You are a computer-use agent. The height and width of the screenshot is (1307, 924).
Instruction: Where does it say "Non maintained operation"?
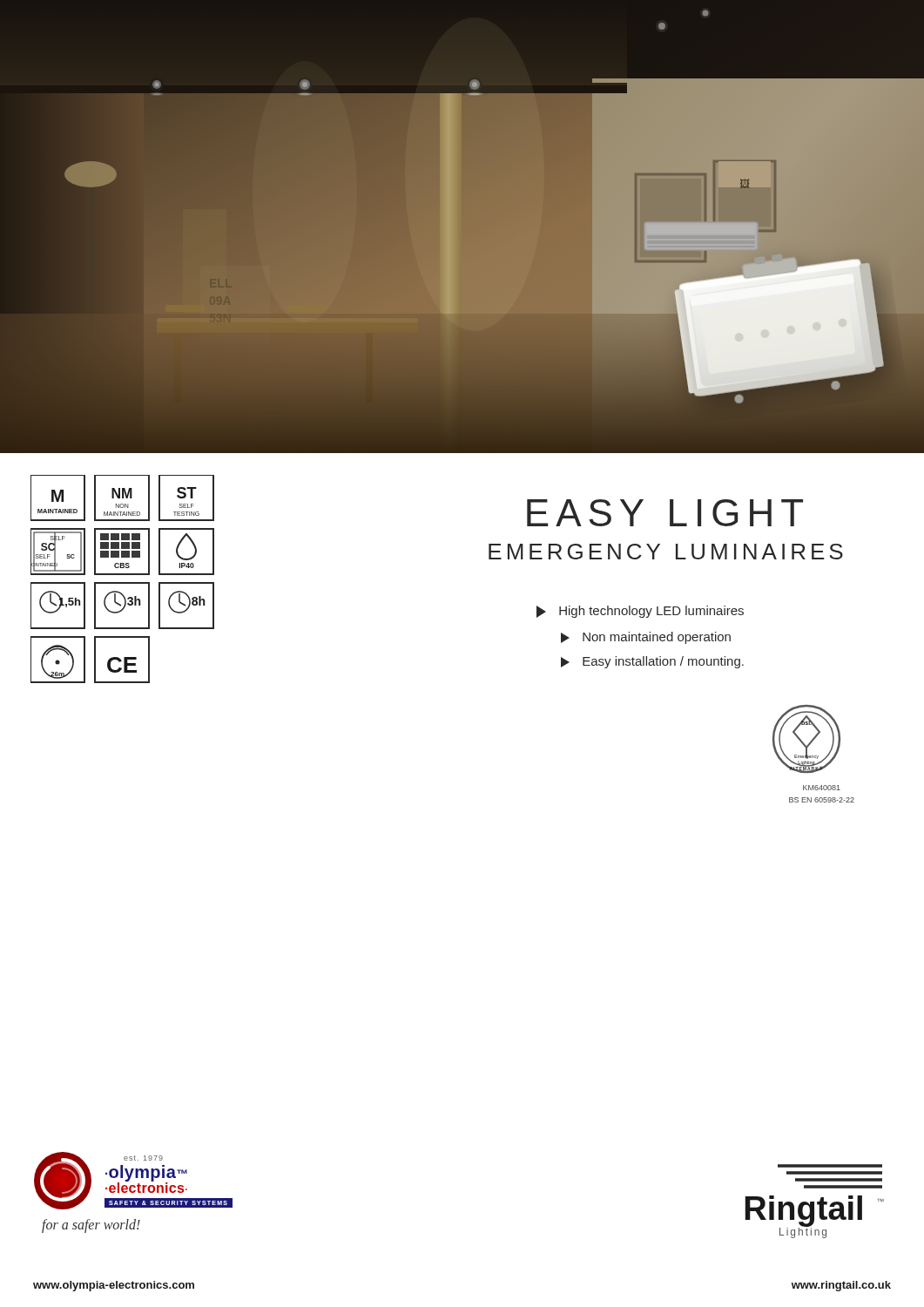point(646,637)
